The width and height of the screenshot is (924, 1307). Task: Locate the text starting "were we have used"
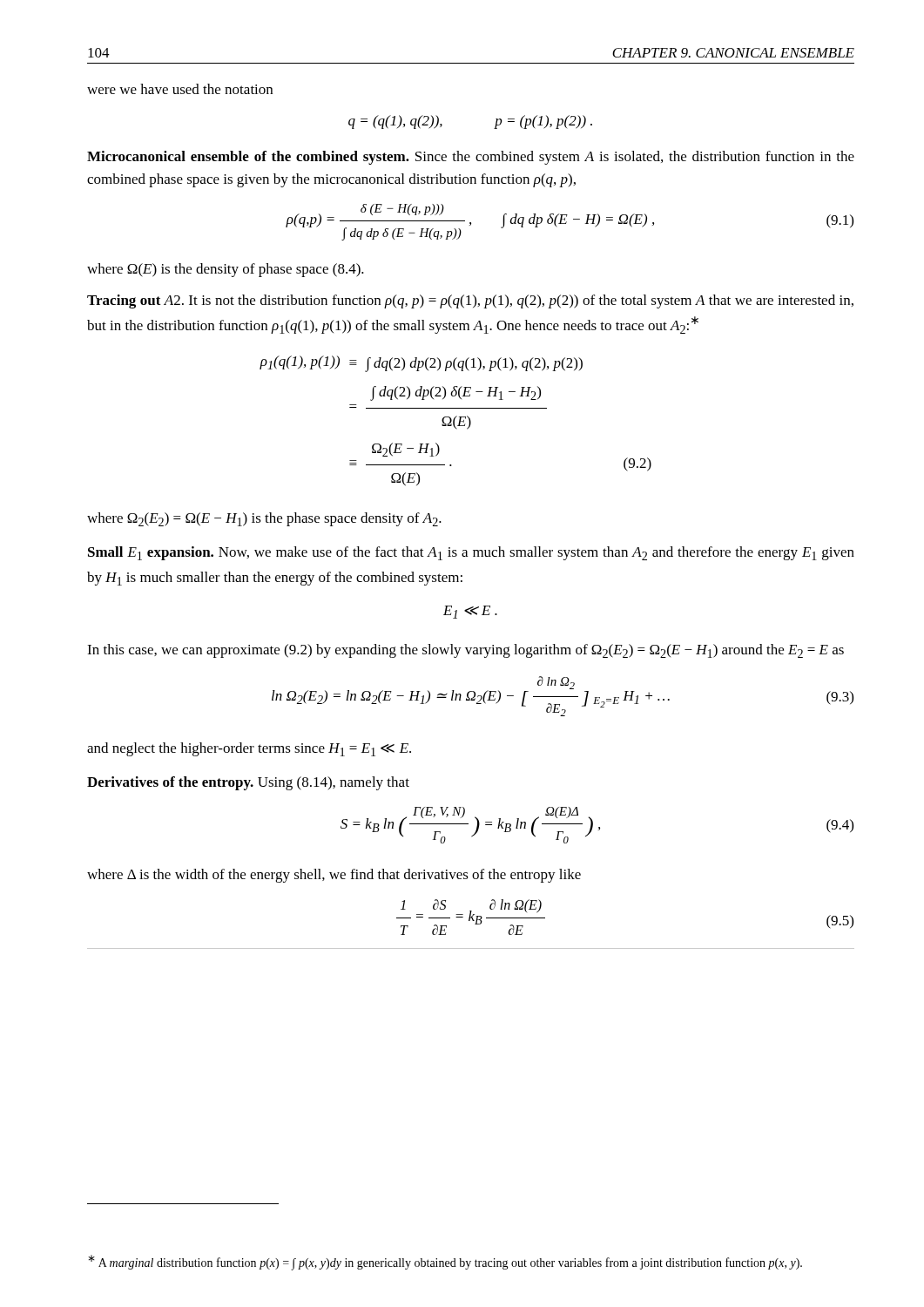[x=180, y=89]
